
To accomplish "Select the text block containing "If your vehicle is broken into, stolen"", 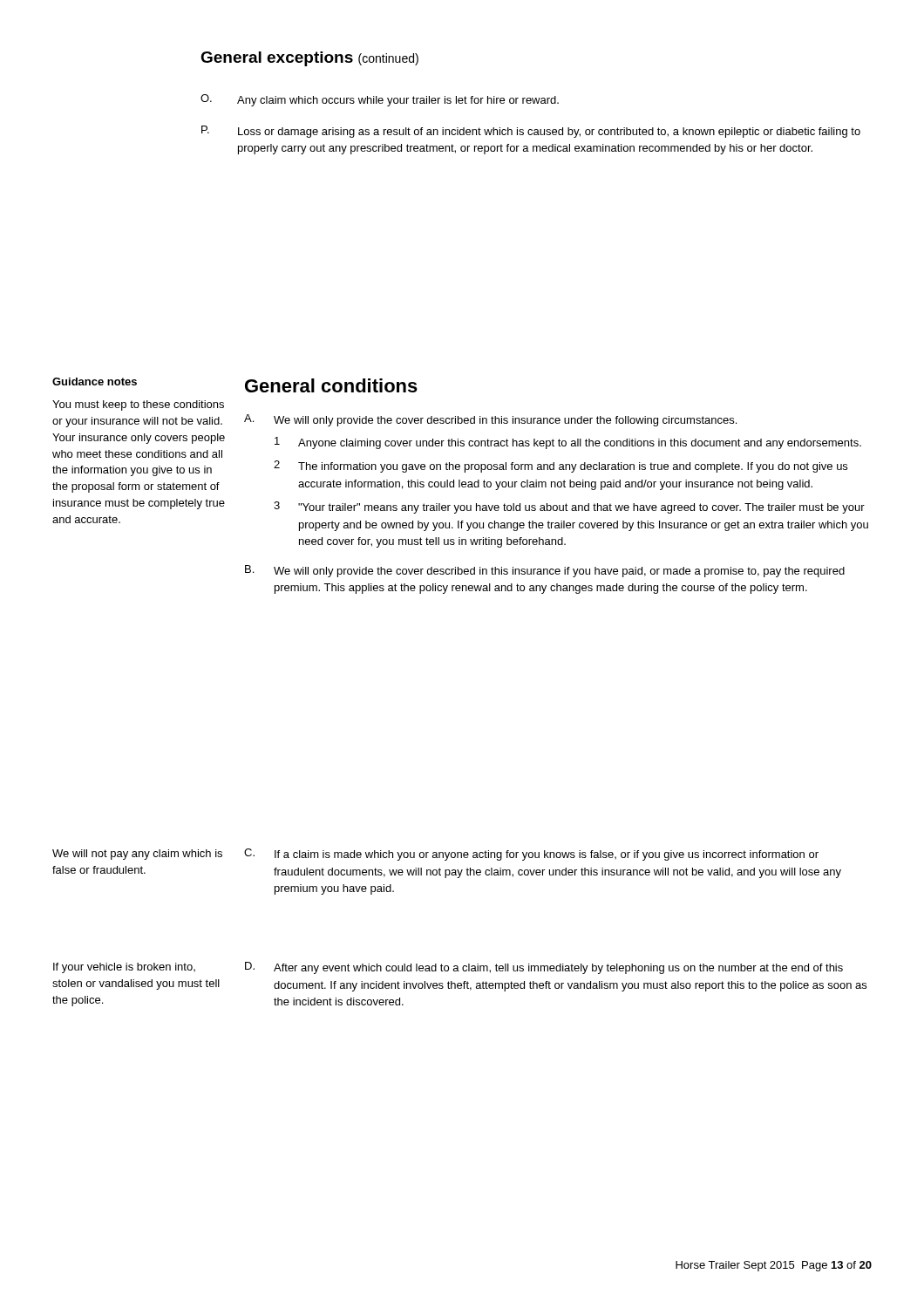I will tap(136, 983).
